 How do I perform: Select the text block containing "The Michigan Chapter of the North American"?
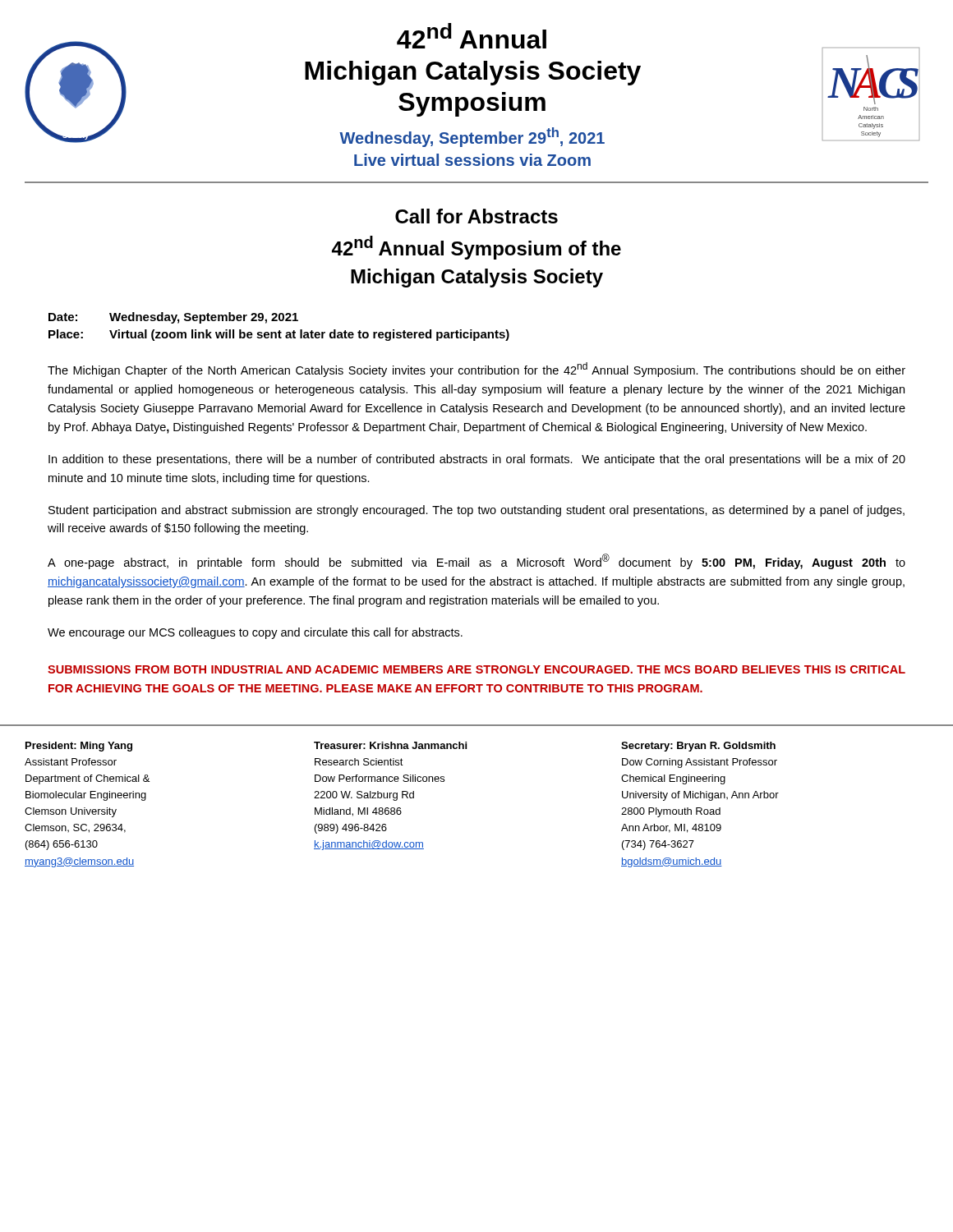[x=476, y=397]
